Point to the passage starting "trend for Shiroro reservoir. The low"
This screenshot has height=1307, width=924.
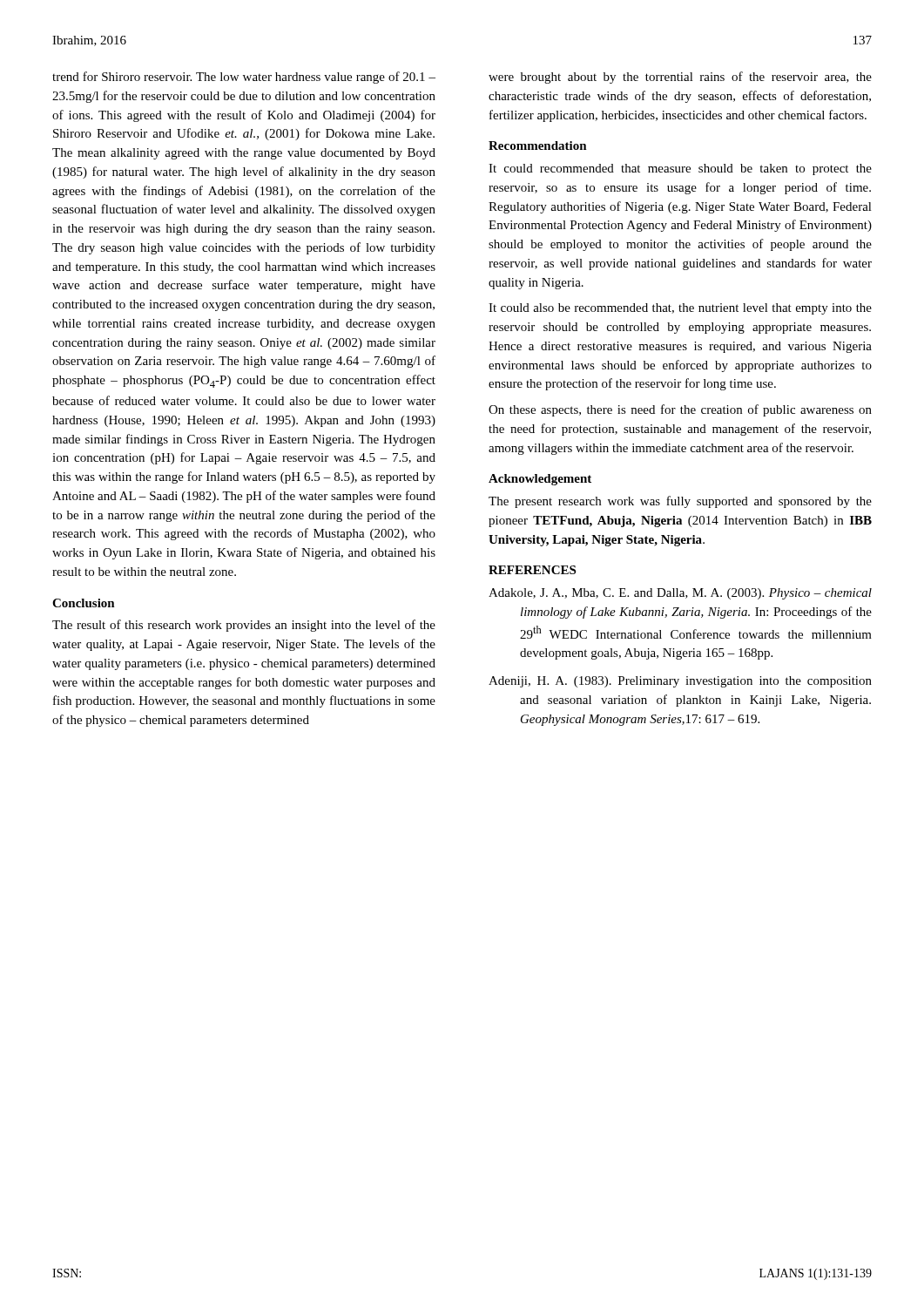[244, 325]
